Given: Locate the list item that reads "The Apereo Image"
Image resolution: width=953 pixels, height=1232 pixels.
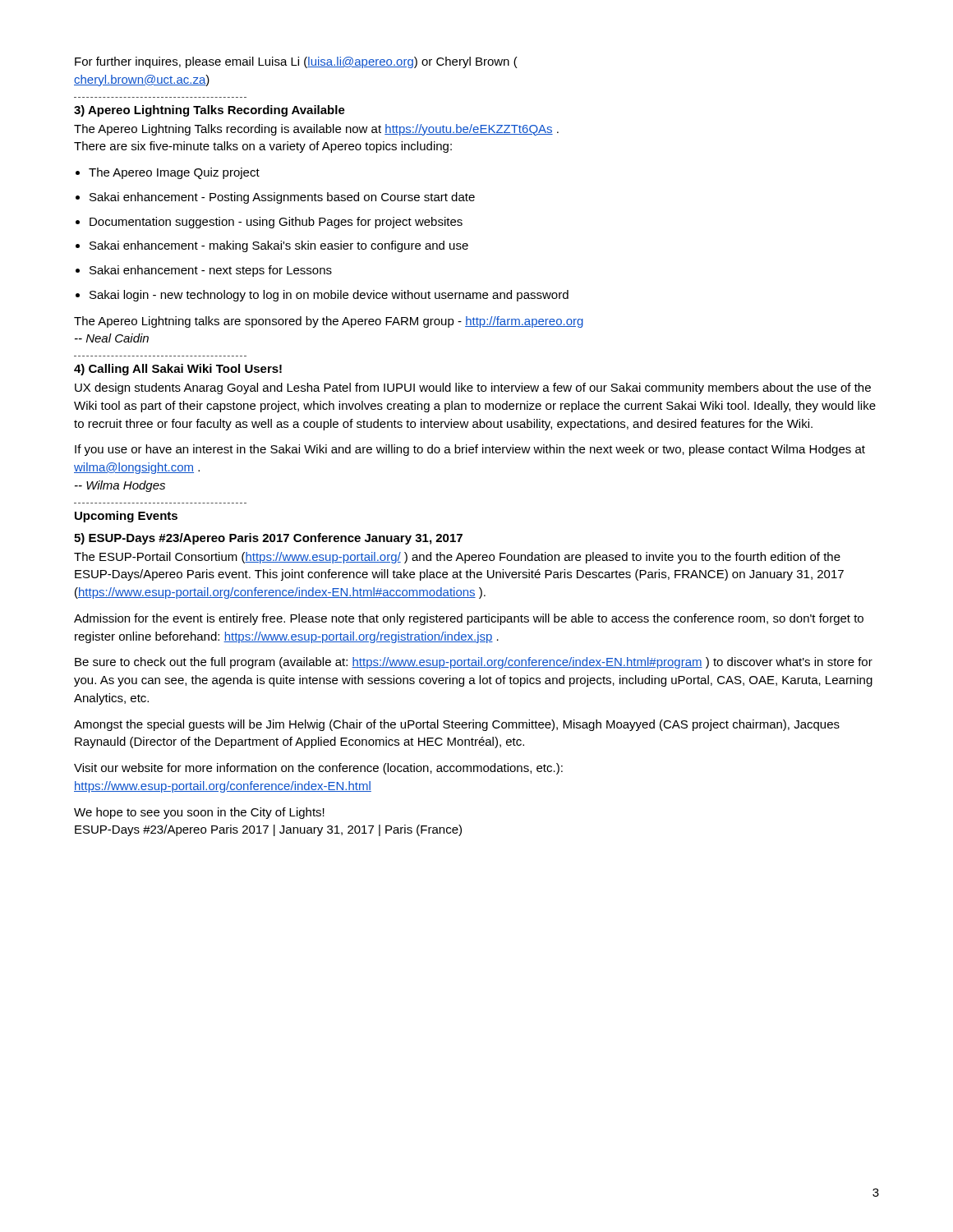Looking at the screenshot, I should (x=174, y=173).
